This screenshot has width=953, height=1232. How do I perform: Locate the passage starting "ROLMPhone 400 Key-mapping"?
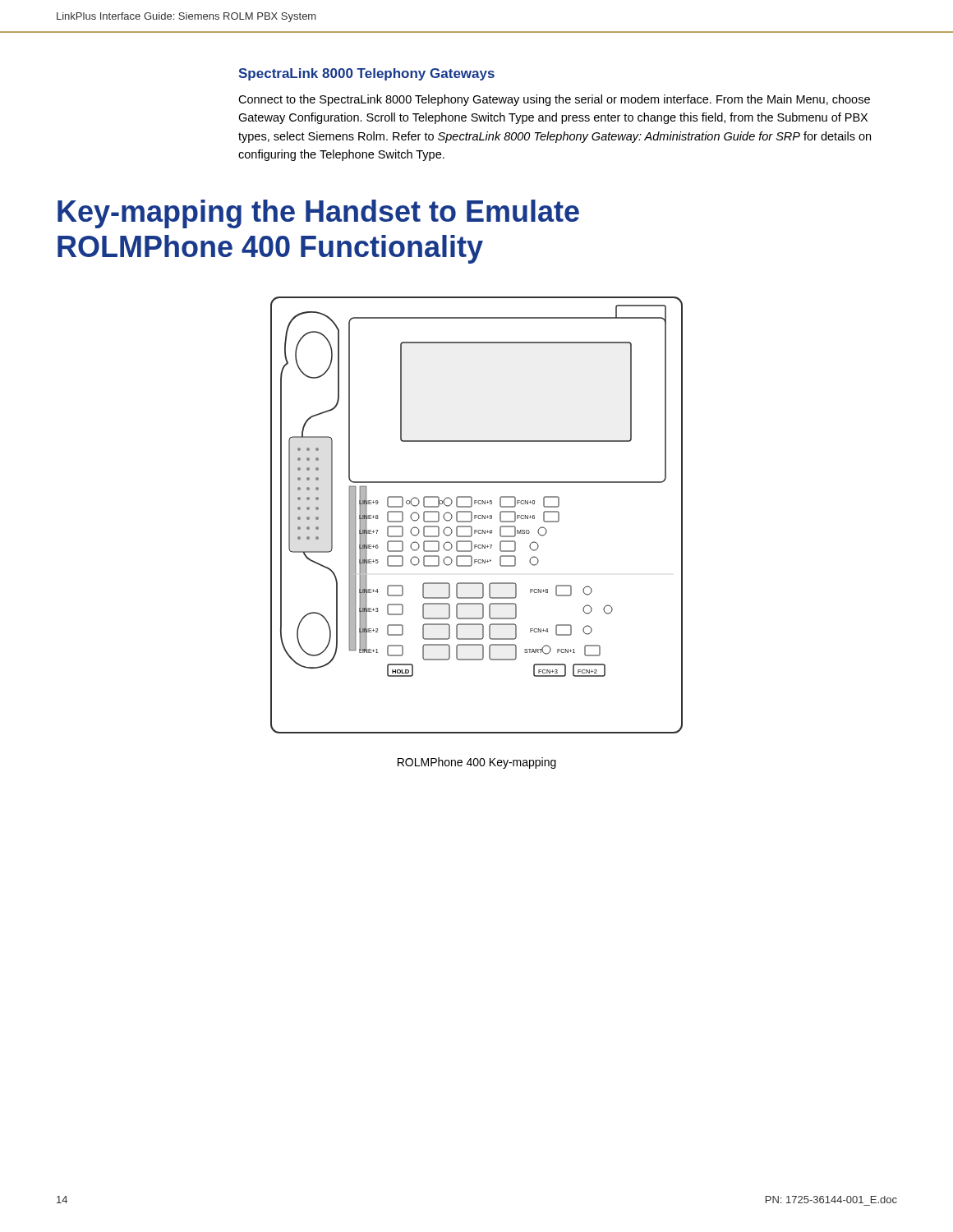[476, 762]
